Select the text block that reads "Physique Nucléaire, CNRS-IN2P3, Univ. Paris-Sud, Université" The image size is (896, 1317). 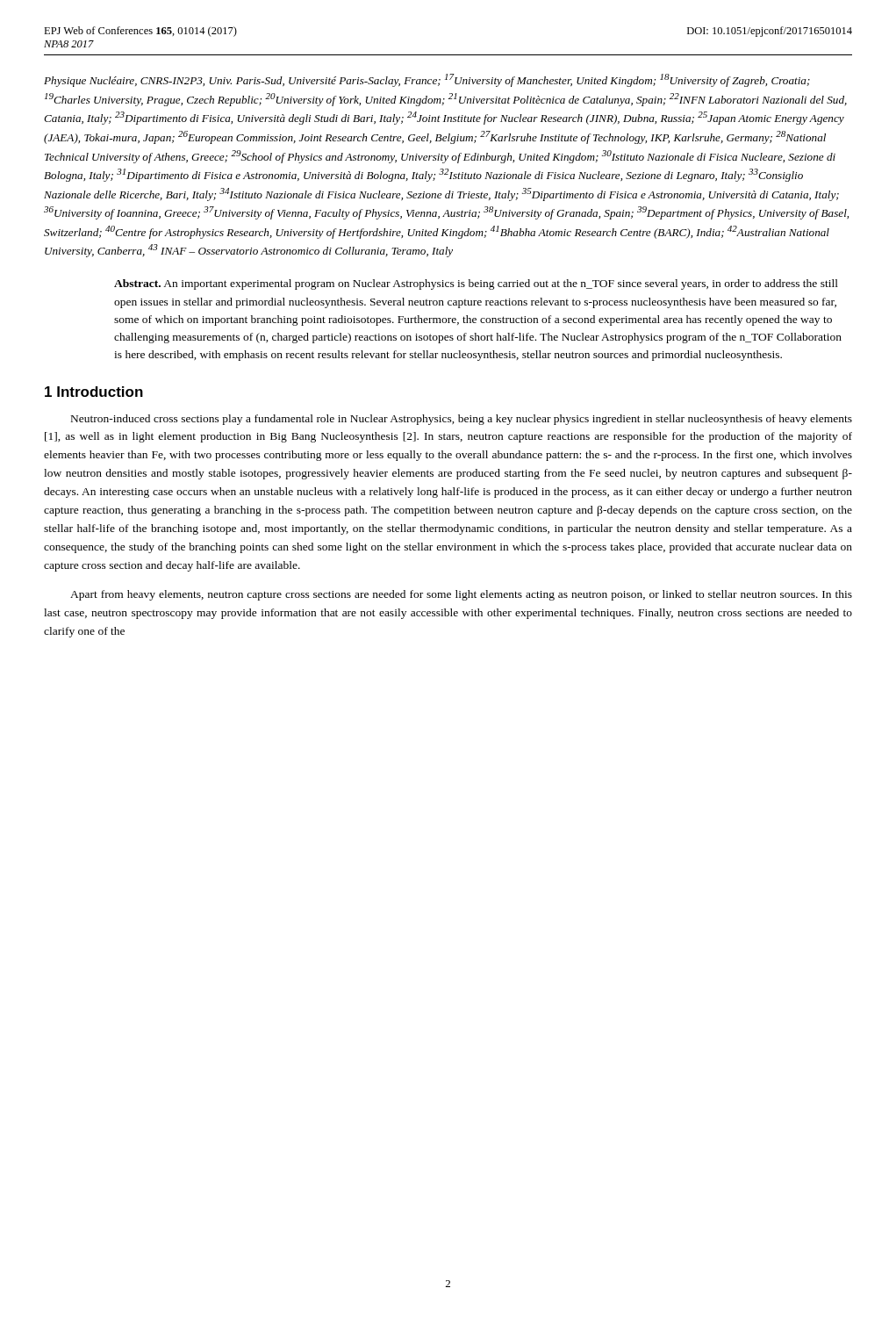pyautogui.click(x=447, y=164)
